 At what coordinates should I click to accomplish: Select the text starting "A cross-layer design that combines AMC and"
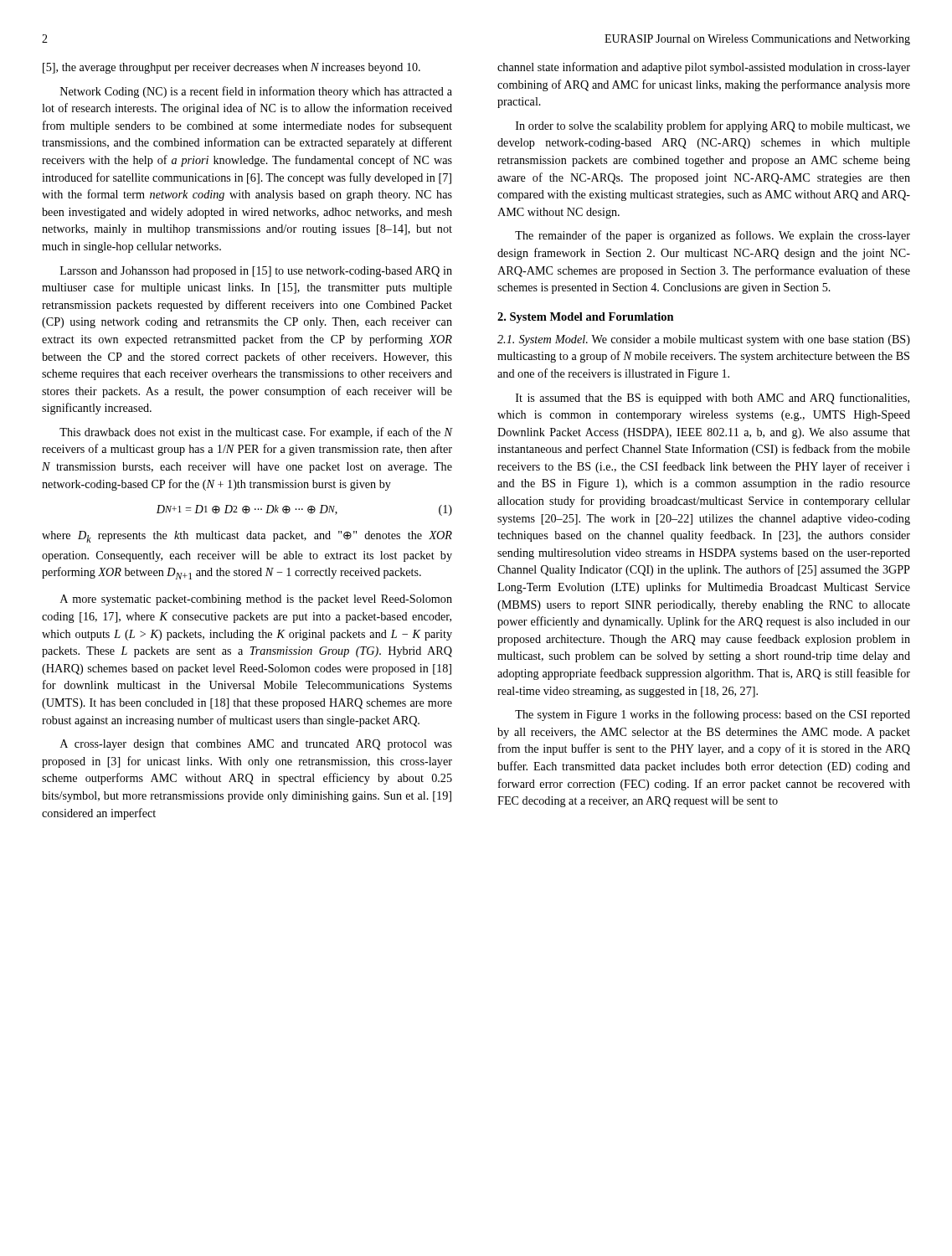click(x=247, y=778)
